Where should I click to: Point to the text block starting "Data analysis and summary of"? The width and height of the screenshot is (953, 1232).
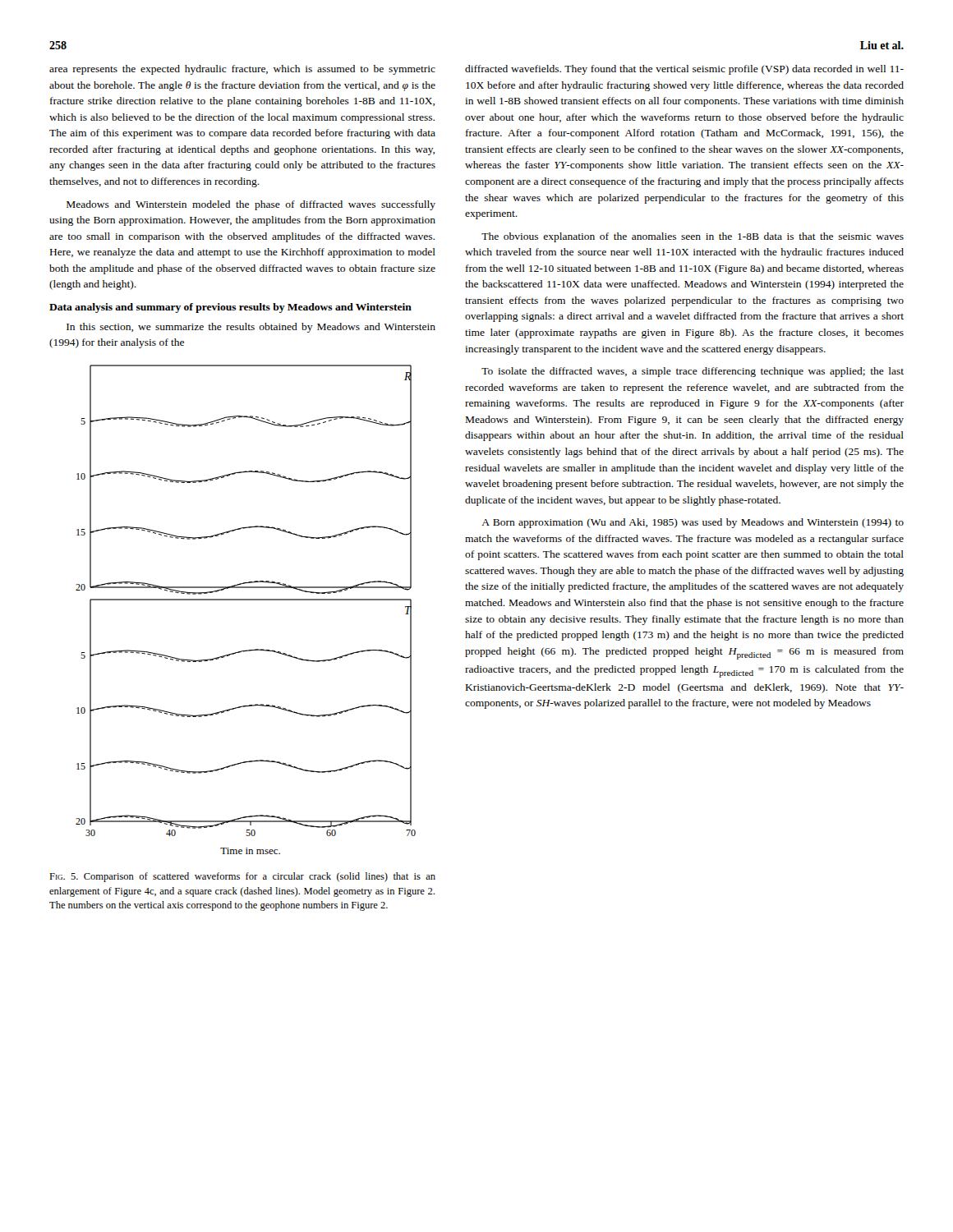tap(230, 307)
